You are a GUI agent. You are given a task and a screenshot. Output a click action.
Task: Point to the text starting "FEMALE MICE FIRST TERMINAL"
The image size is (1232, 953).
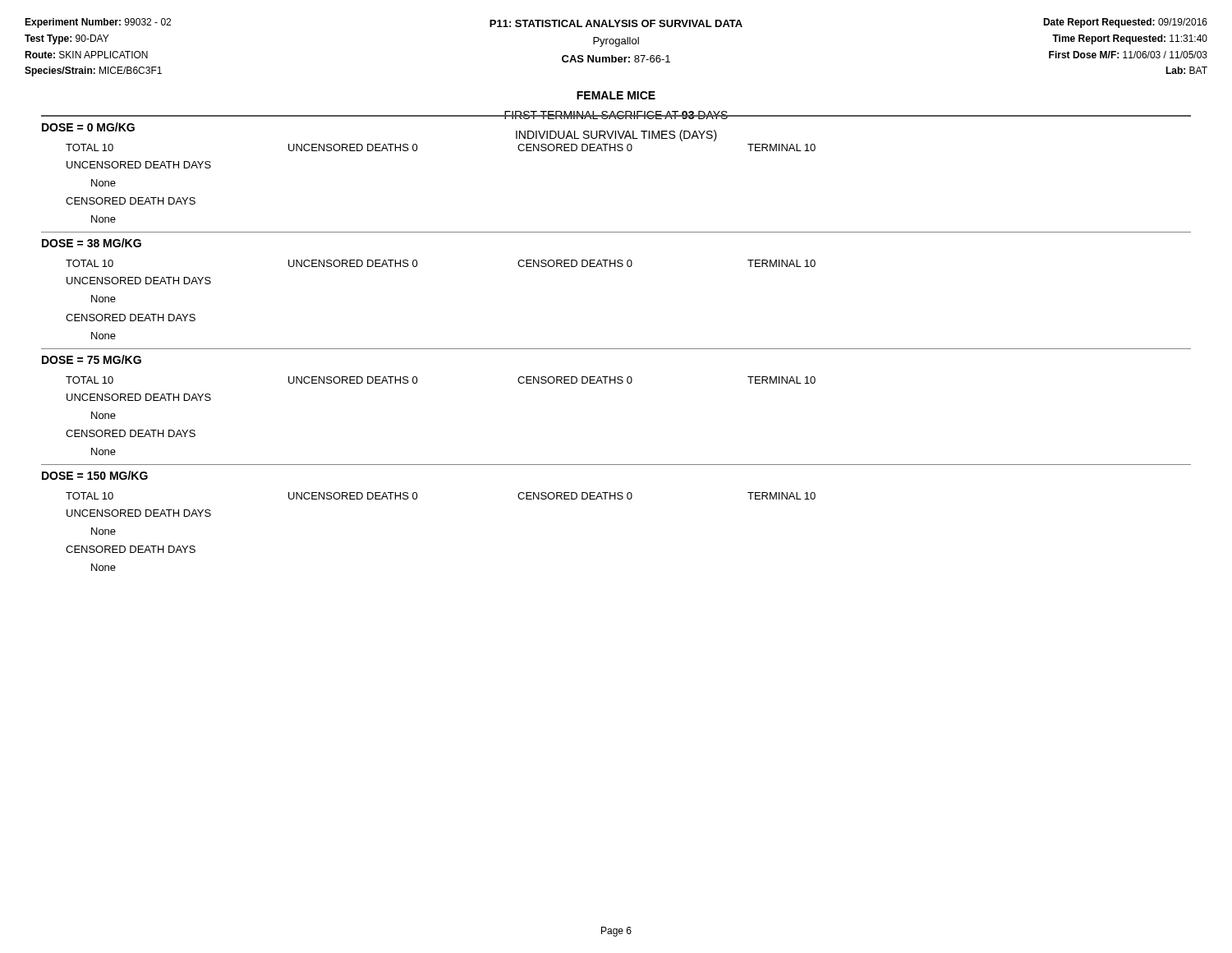tap(616, 115)
